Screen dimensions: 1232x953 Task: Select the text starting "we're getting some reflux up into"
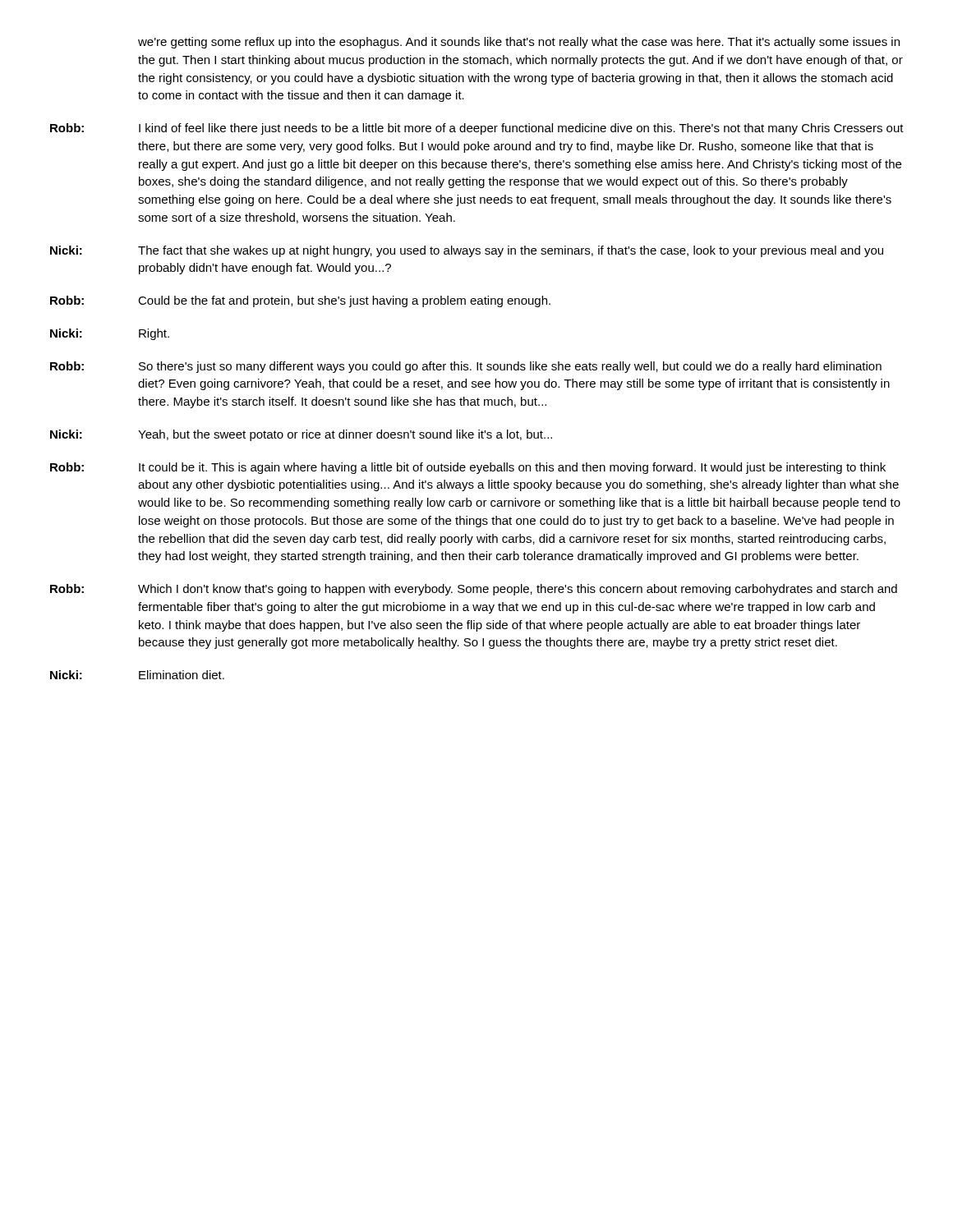coord(520,68)
